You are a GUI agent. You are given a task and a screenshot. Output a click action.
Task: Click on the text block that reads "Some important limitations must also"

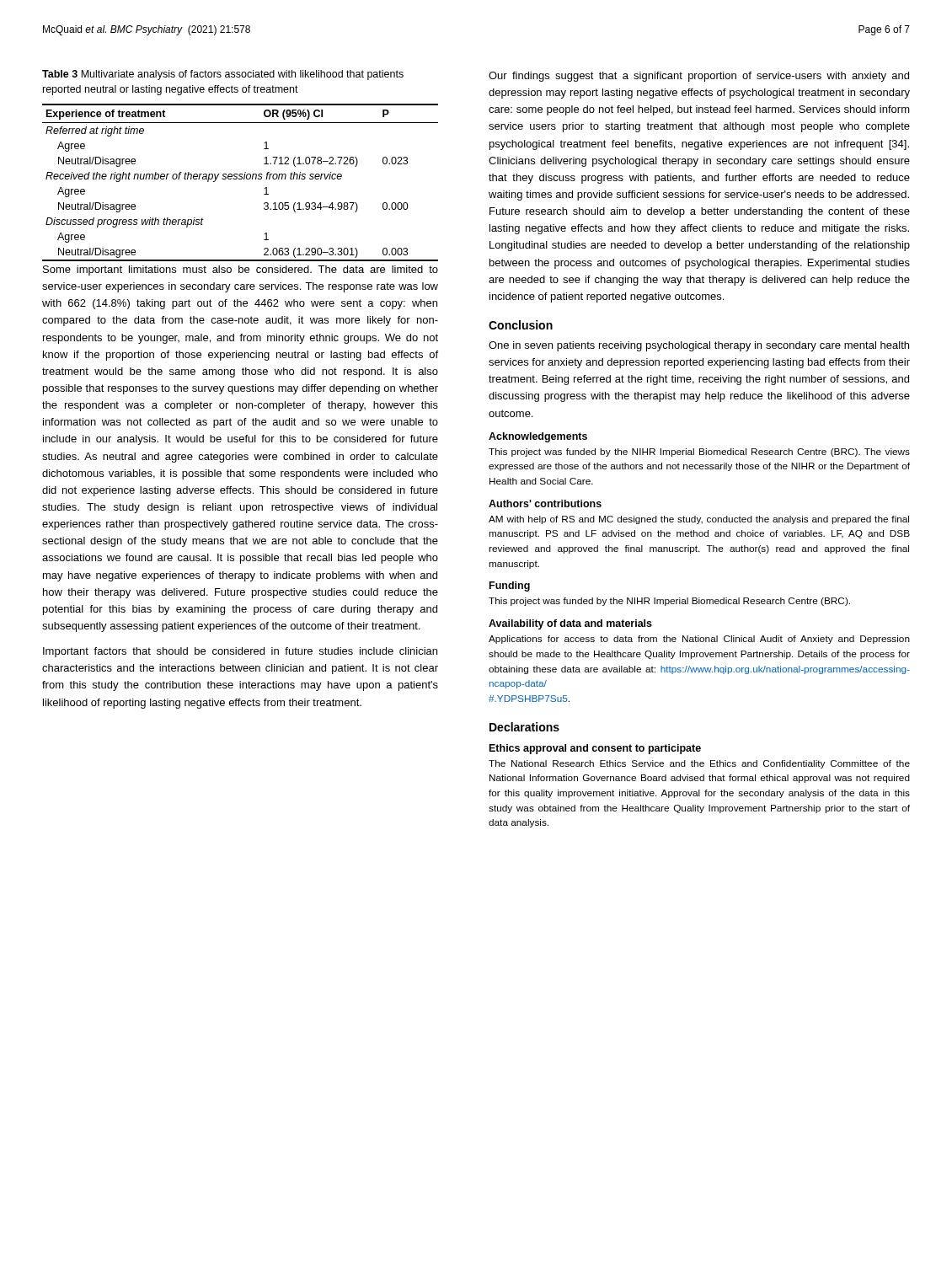[x=240, y=447]
